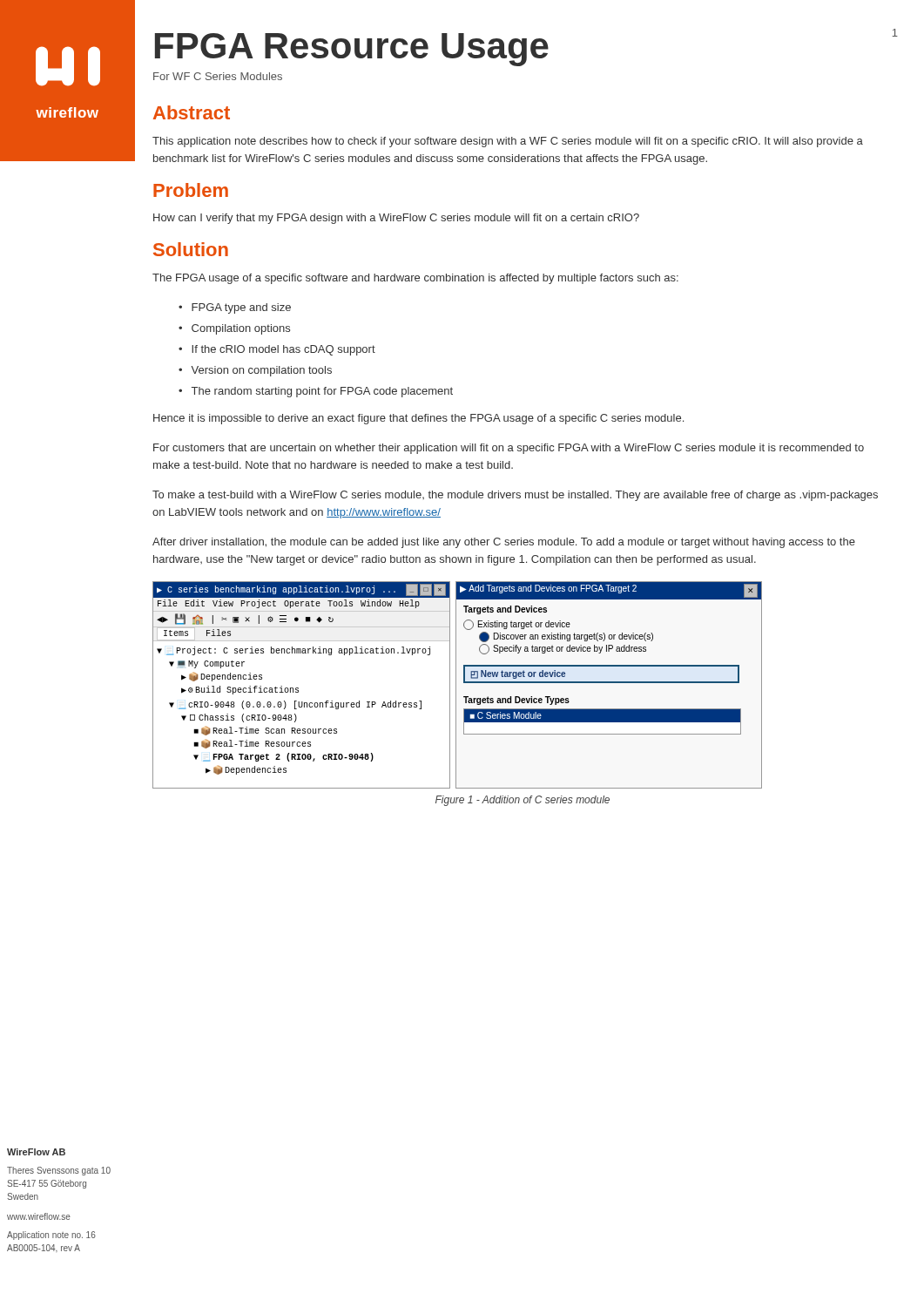Viewport: 924px width, 1307px height.
Task: Locate the text "If the cRIO model has cDAQ support"
Action: tap(283, 349)
